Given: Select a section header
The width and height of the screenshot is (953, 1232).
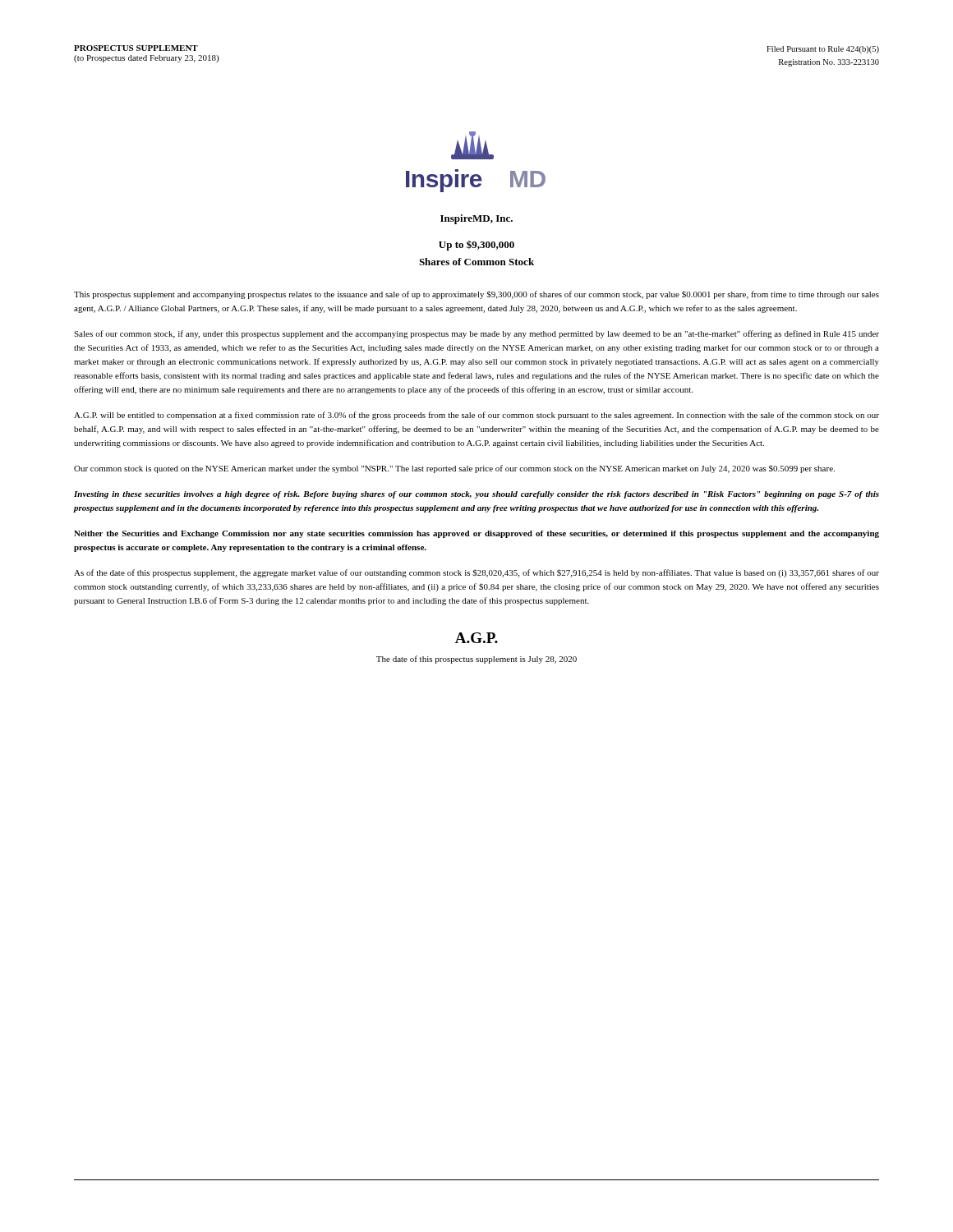Looking at the screenshot, I should 146,53.
